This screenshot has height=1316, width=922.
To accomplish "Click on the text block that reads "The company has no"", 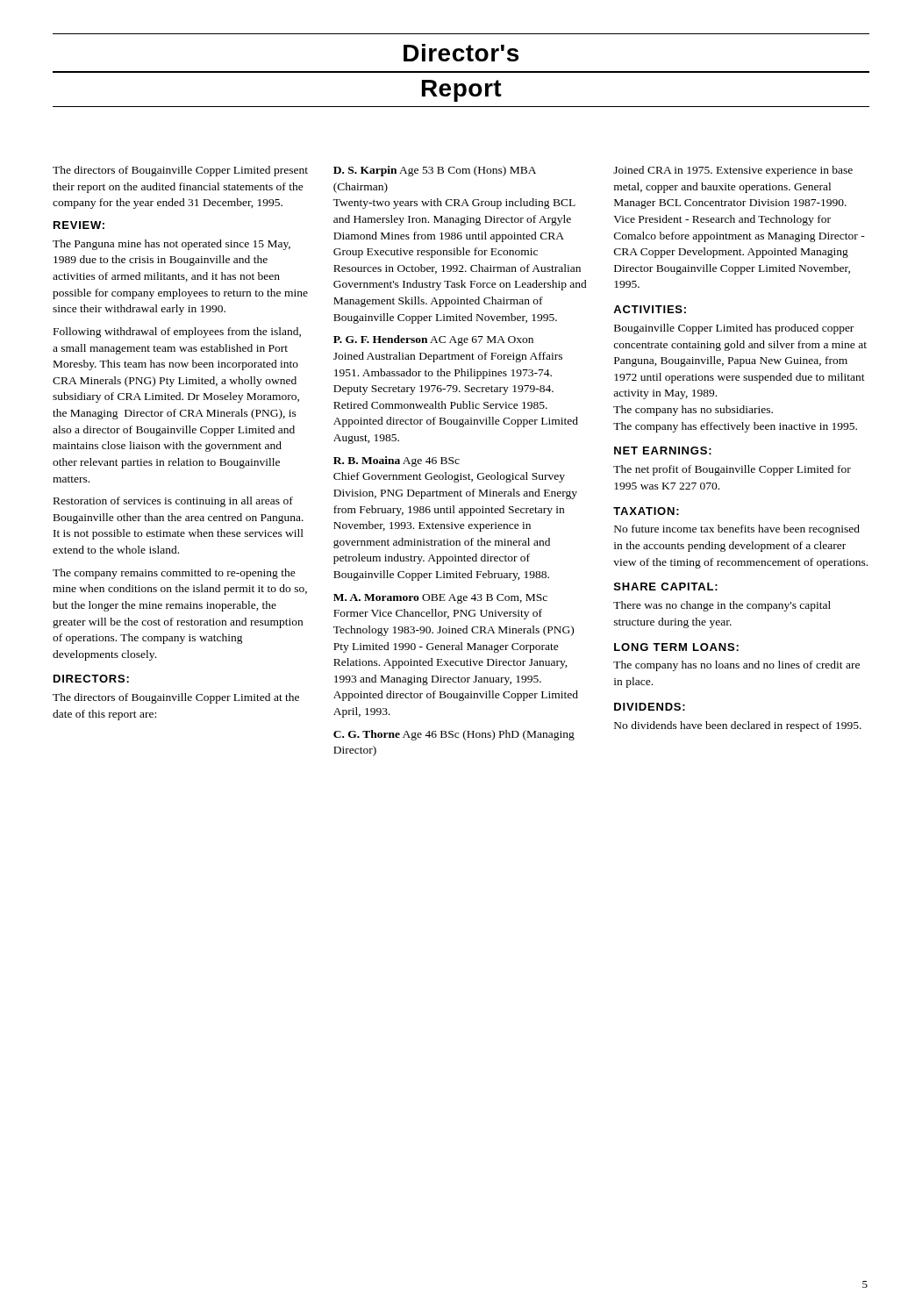I will [741, 674].
